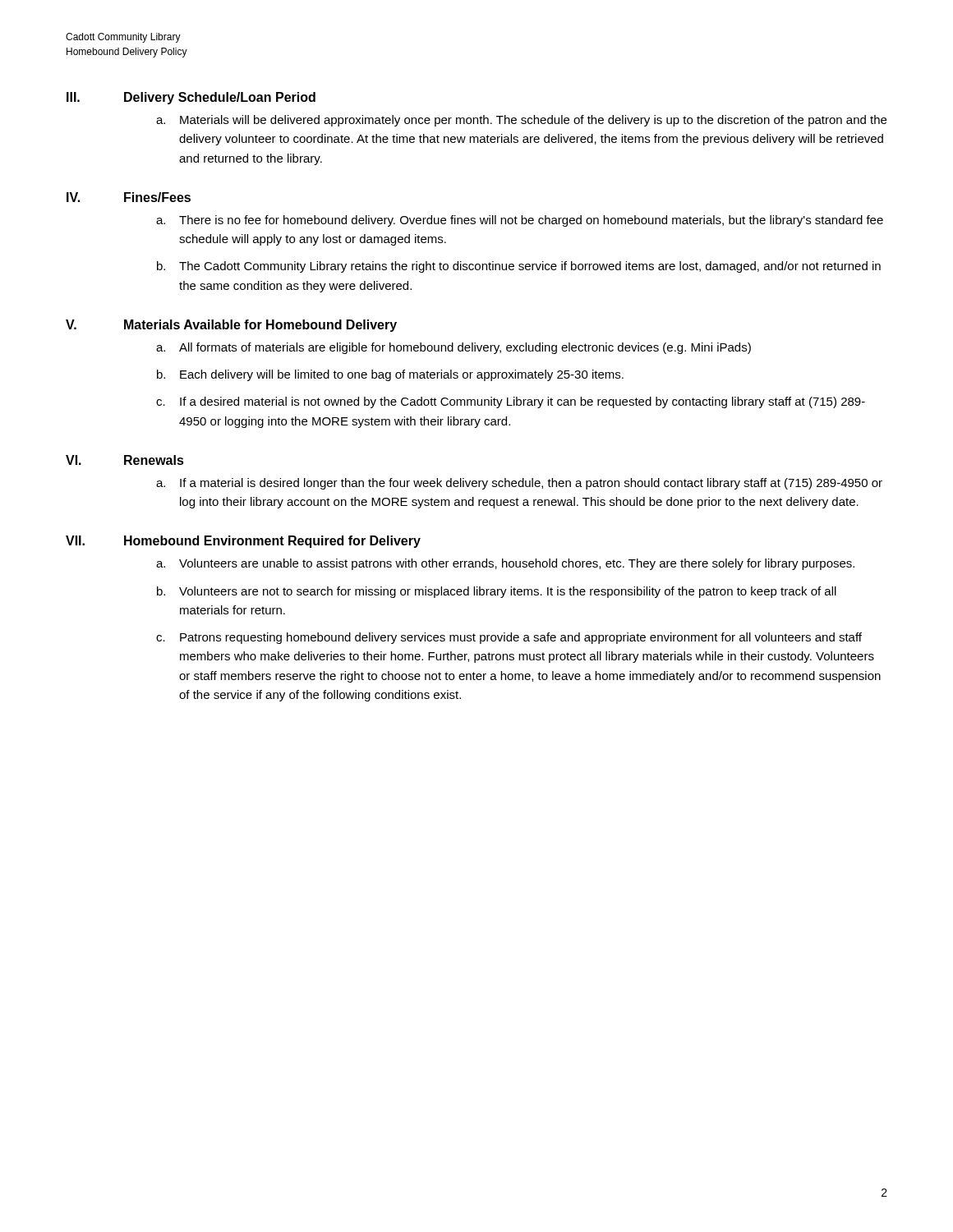Select the list item containing "a. Volunteers are unable to"
This screenshot has height=1232, width=953.
coord(522,563)
